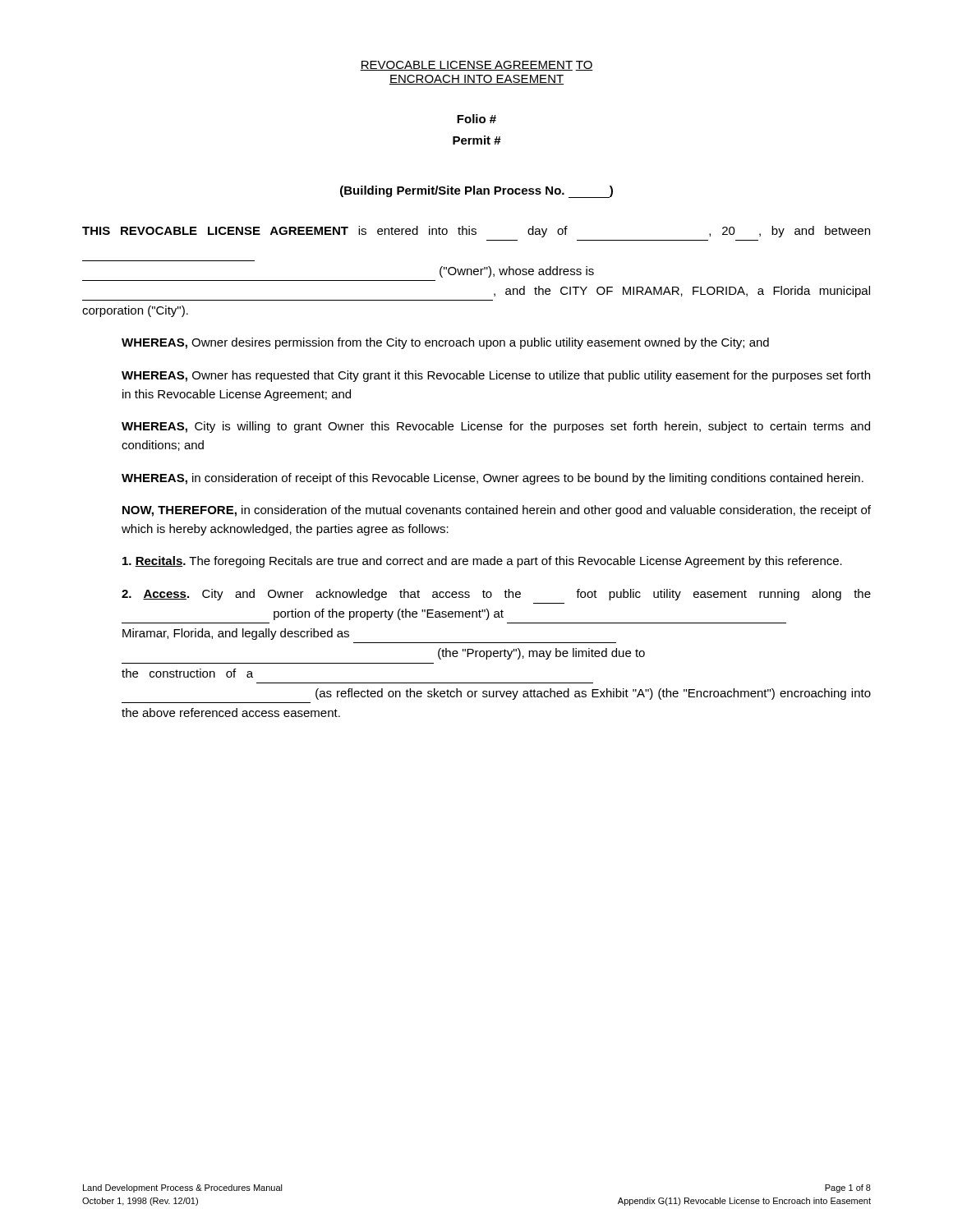
Task: Where is the passage that starts "WHEREAS, Owner desires permission"?
Action: (x=446, y=342)
